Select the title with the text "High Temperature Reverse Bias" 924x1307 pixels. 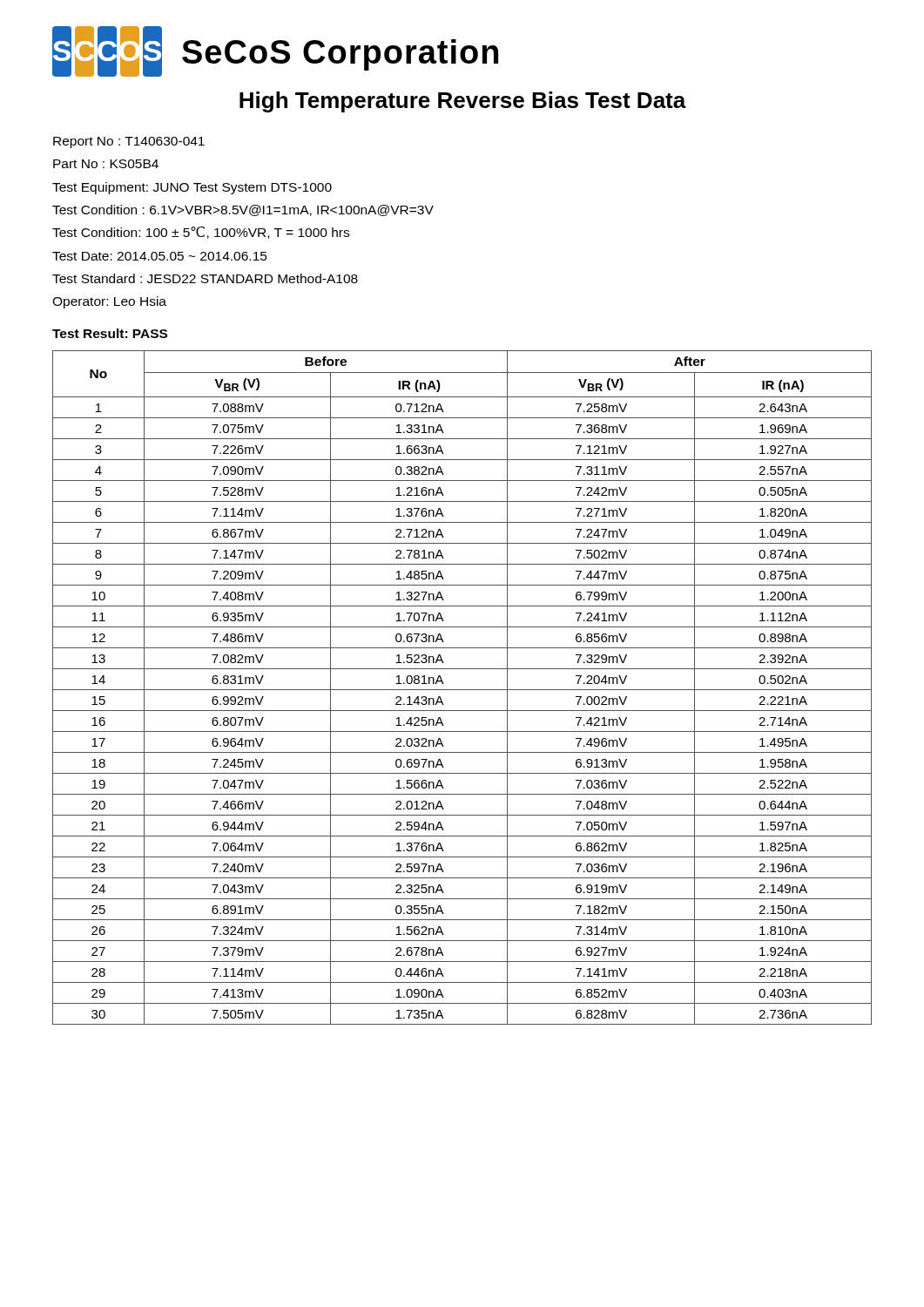462,100
